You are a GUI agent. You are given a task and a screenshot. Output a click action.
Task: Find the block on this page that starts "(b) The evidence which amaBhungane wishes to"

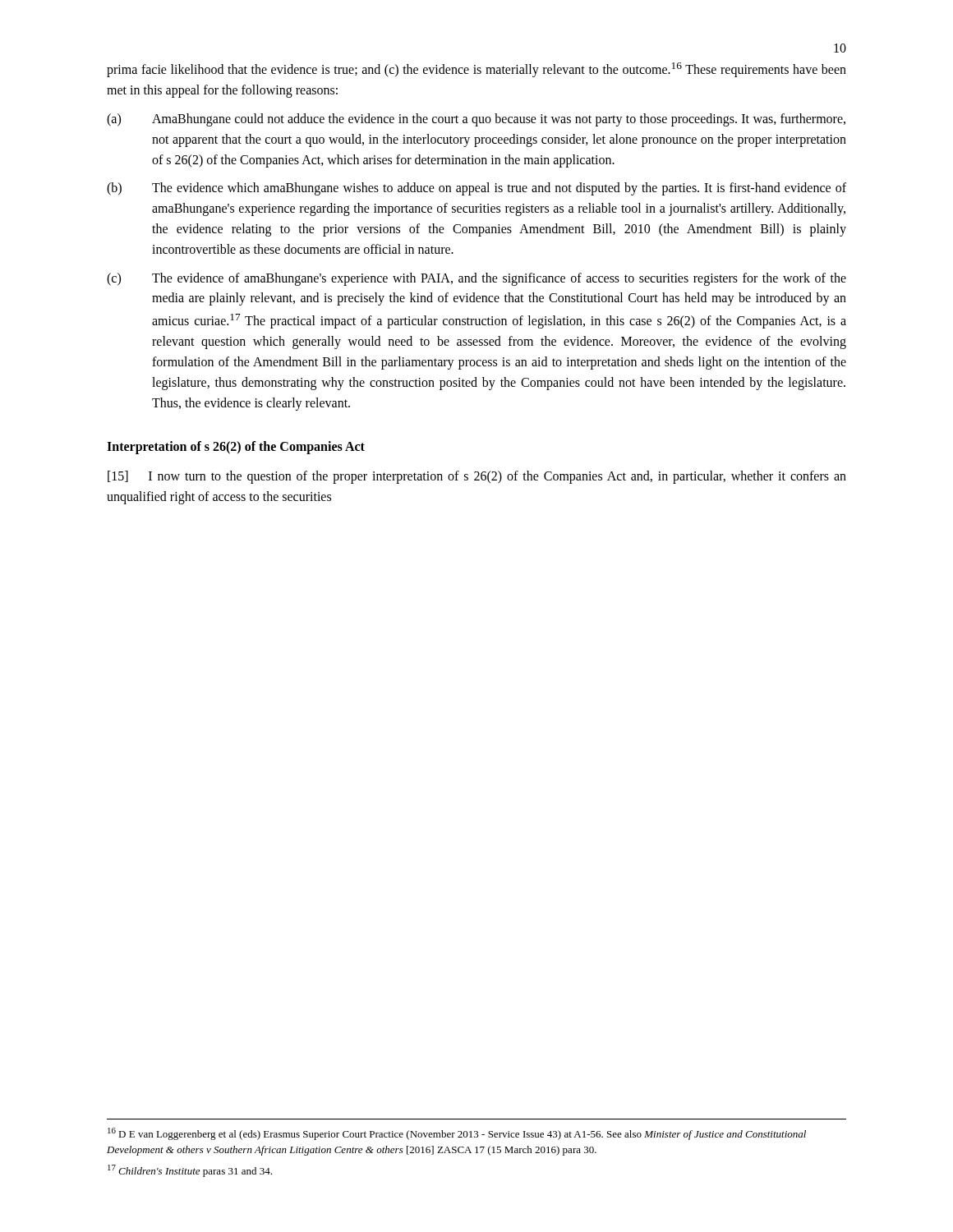click(x=476, y=219)
